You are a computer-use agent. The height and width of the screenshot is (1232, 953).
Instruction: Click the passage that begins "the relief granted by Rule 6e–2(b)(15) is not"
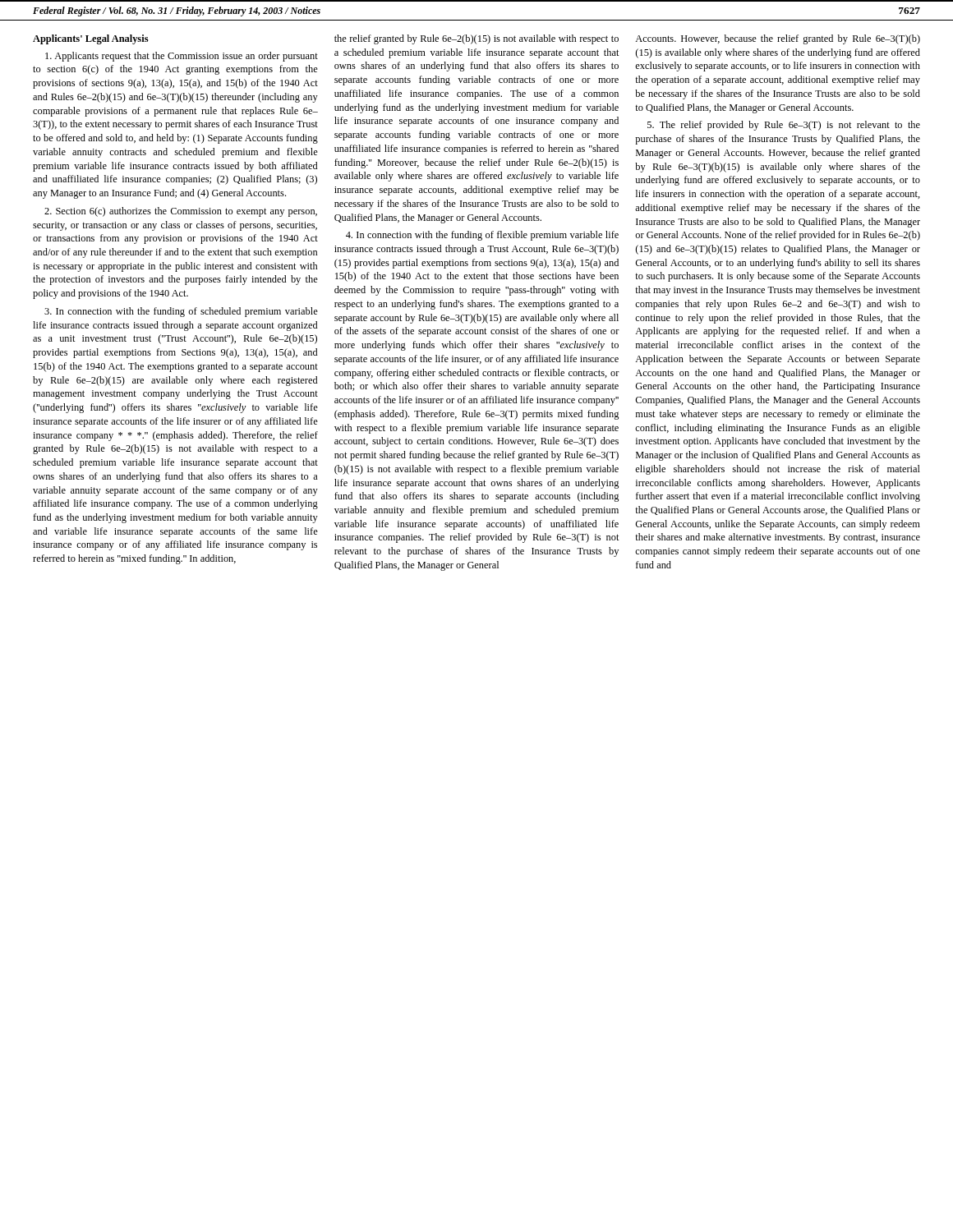pyautogui.click(x=476, y=302)
